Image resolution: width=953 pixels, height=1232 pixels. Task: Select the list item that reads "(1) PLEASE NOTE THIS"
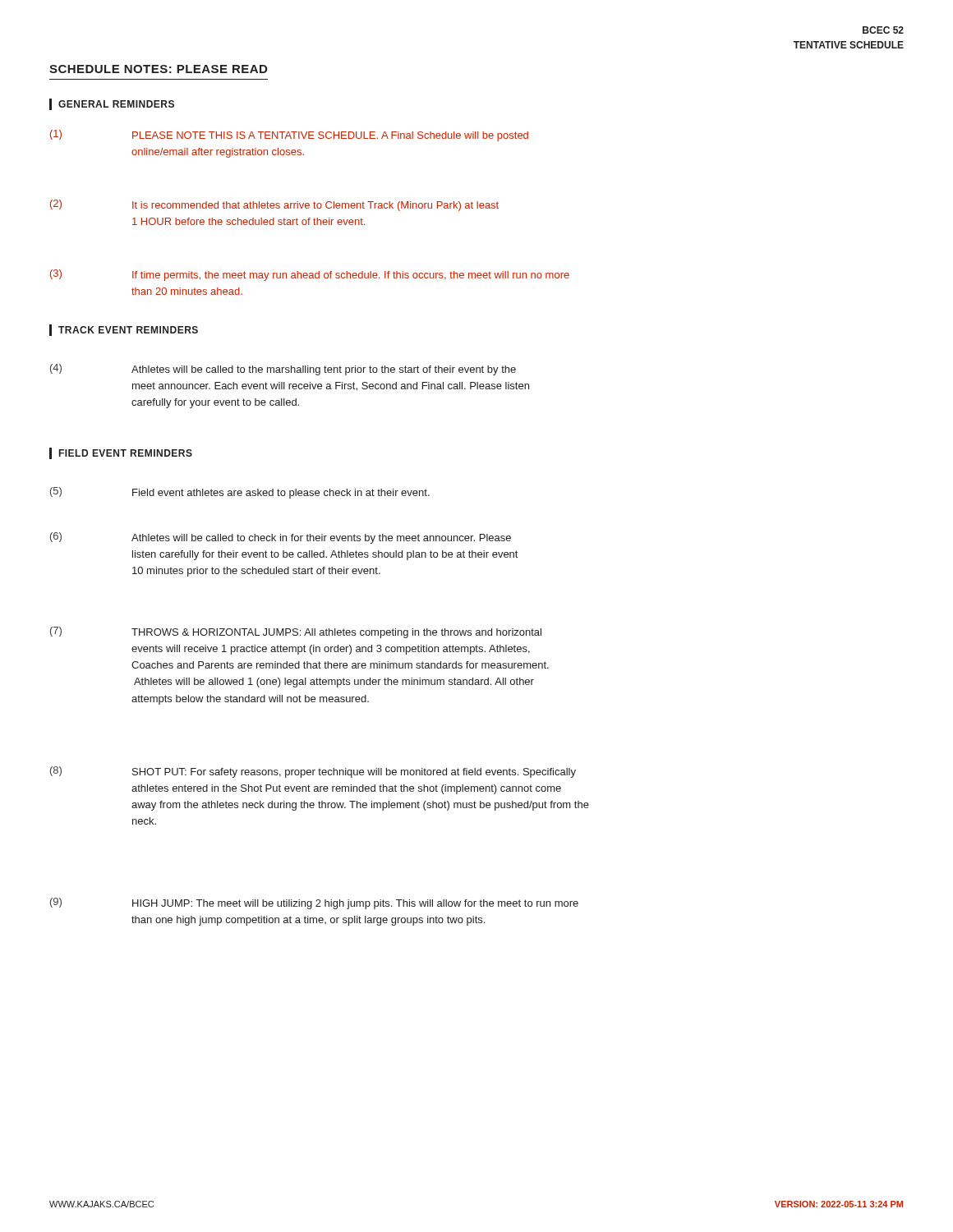click(476, 144)
